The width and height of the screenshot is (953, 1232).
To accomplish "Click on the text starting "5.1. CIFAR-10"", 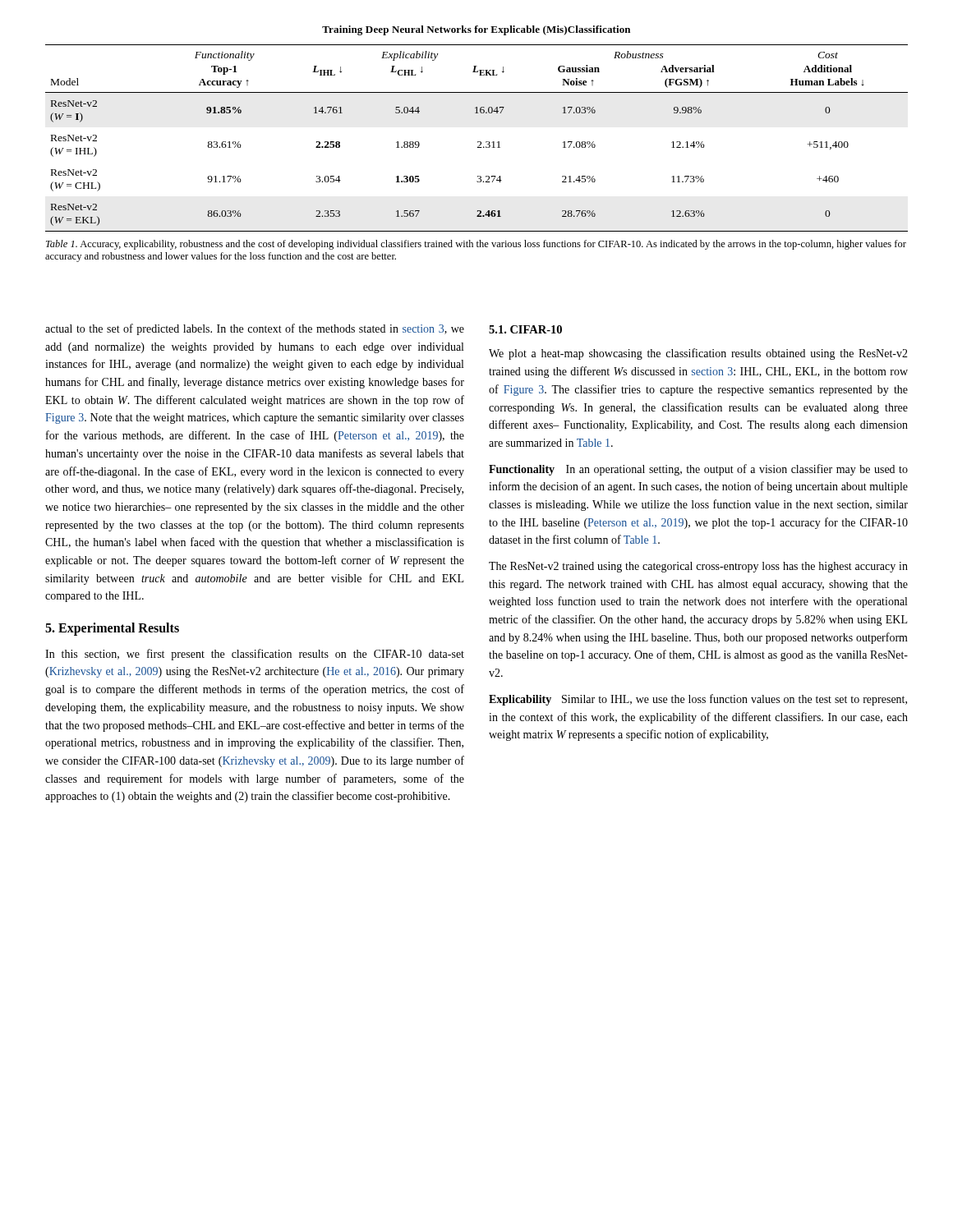I will click(x=526, y=329).
